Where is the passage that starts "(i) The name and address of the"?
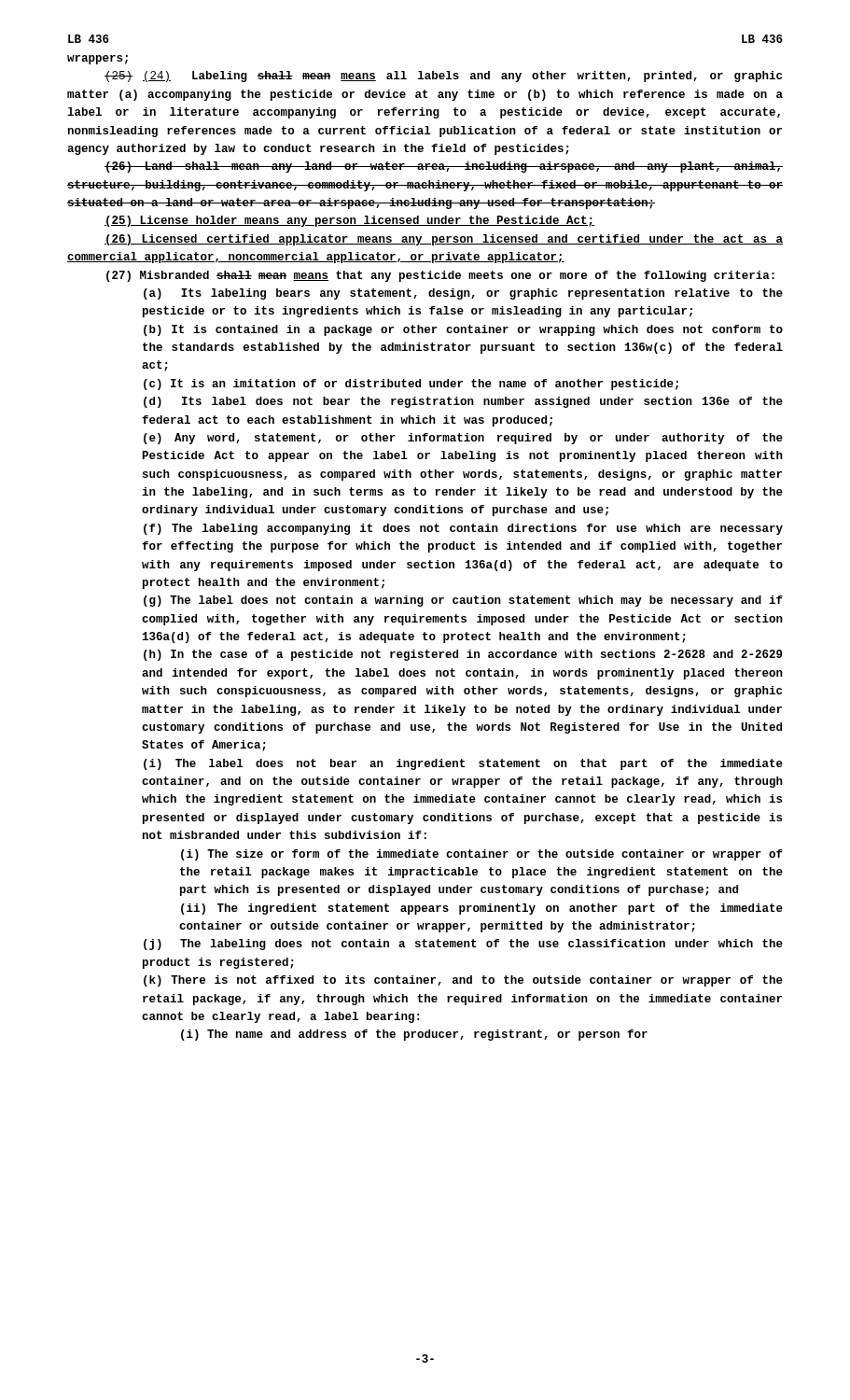The width and height of the screenshot is (850, 1400). [414, 1035]
